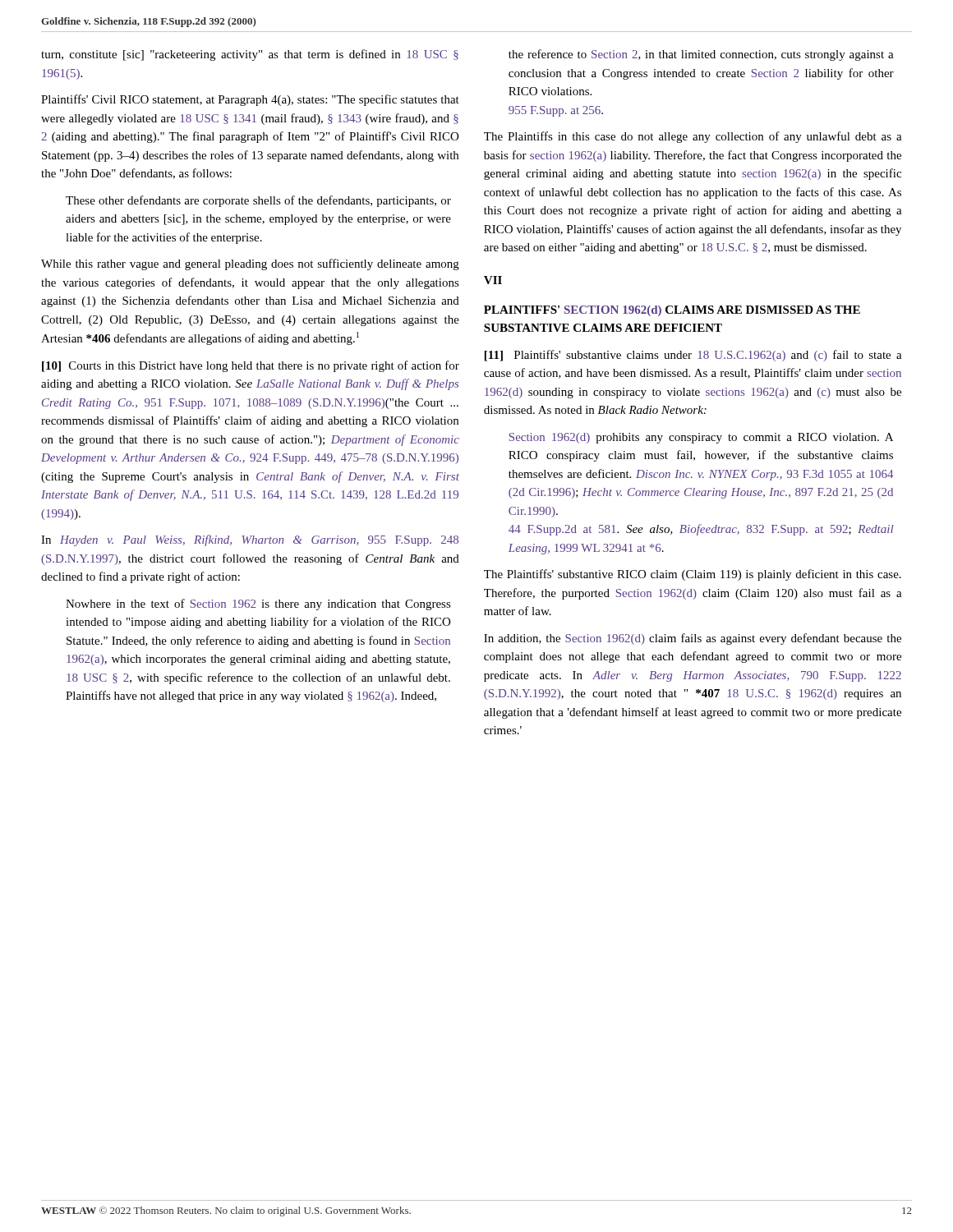Click the passage that begins "Section 1962(d) prohibits any conspiracy to commit"
This screenshot has width=953, height=1232.
[x=701, y=492]
